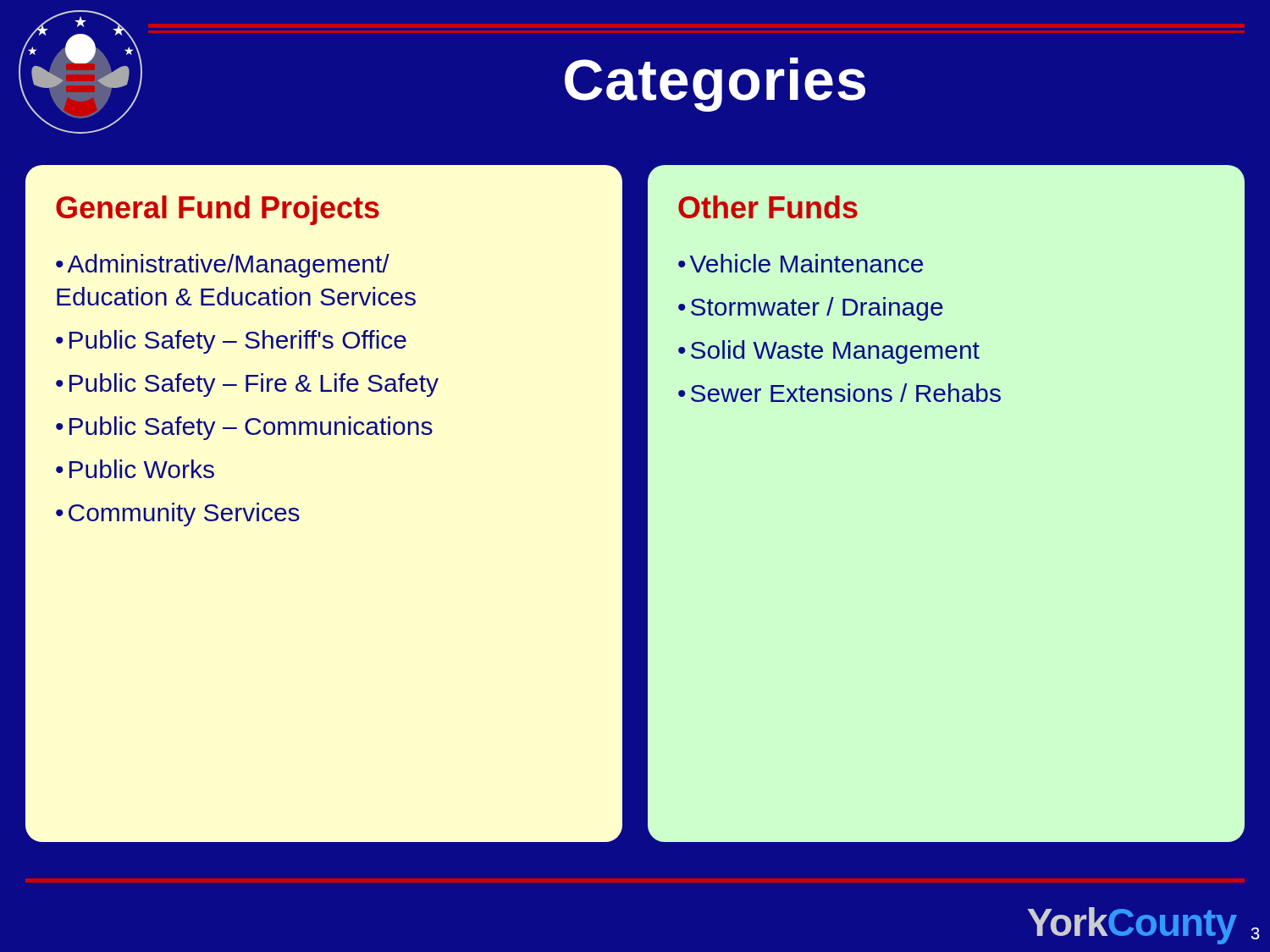
Task: Click where it says "Community Services"
Action: [x=184, y=512]
